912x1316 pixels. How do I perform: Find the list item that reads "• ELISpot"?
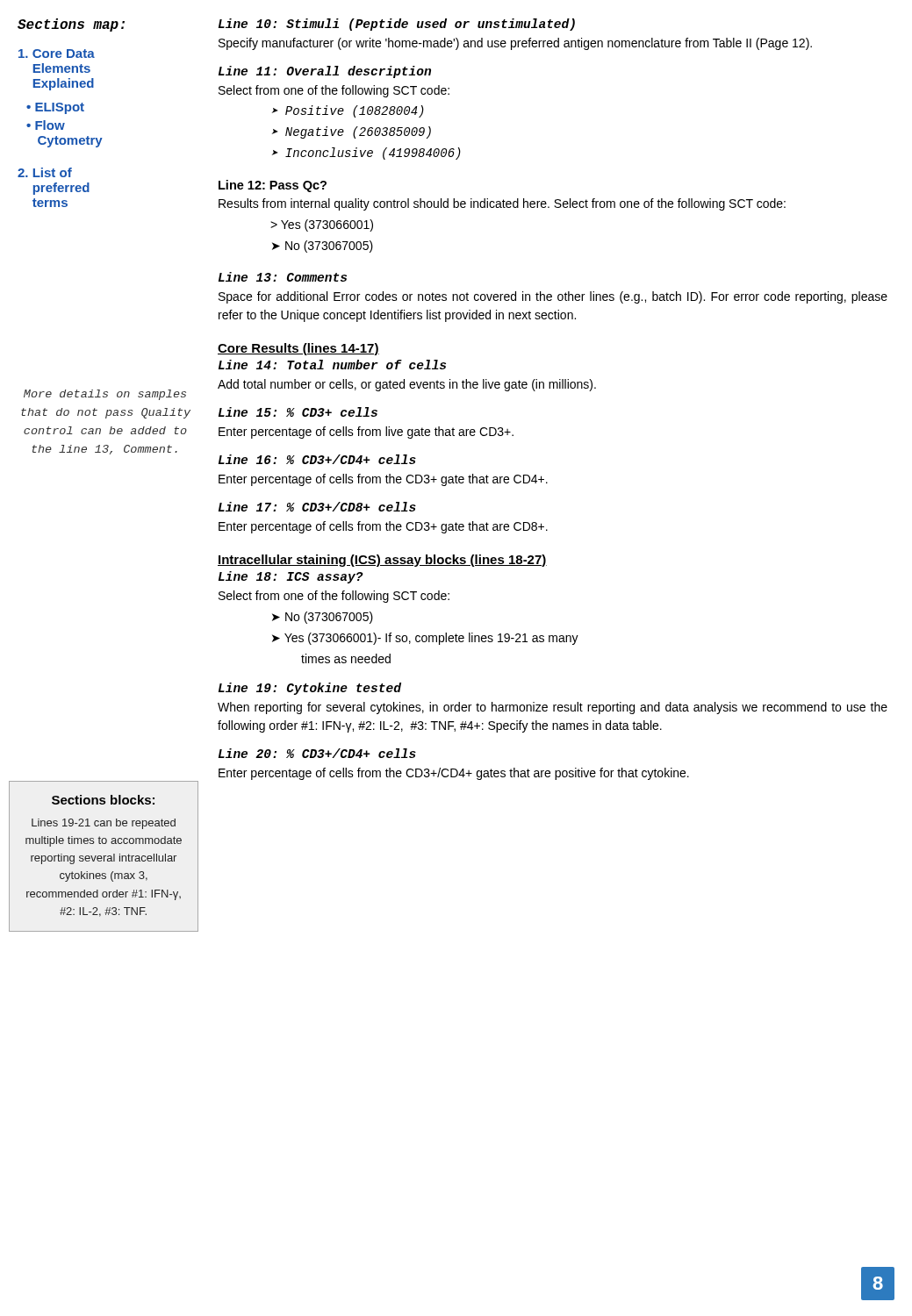click(55, 107)
